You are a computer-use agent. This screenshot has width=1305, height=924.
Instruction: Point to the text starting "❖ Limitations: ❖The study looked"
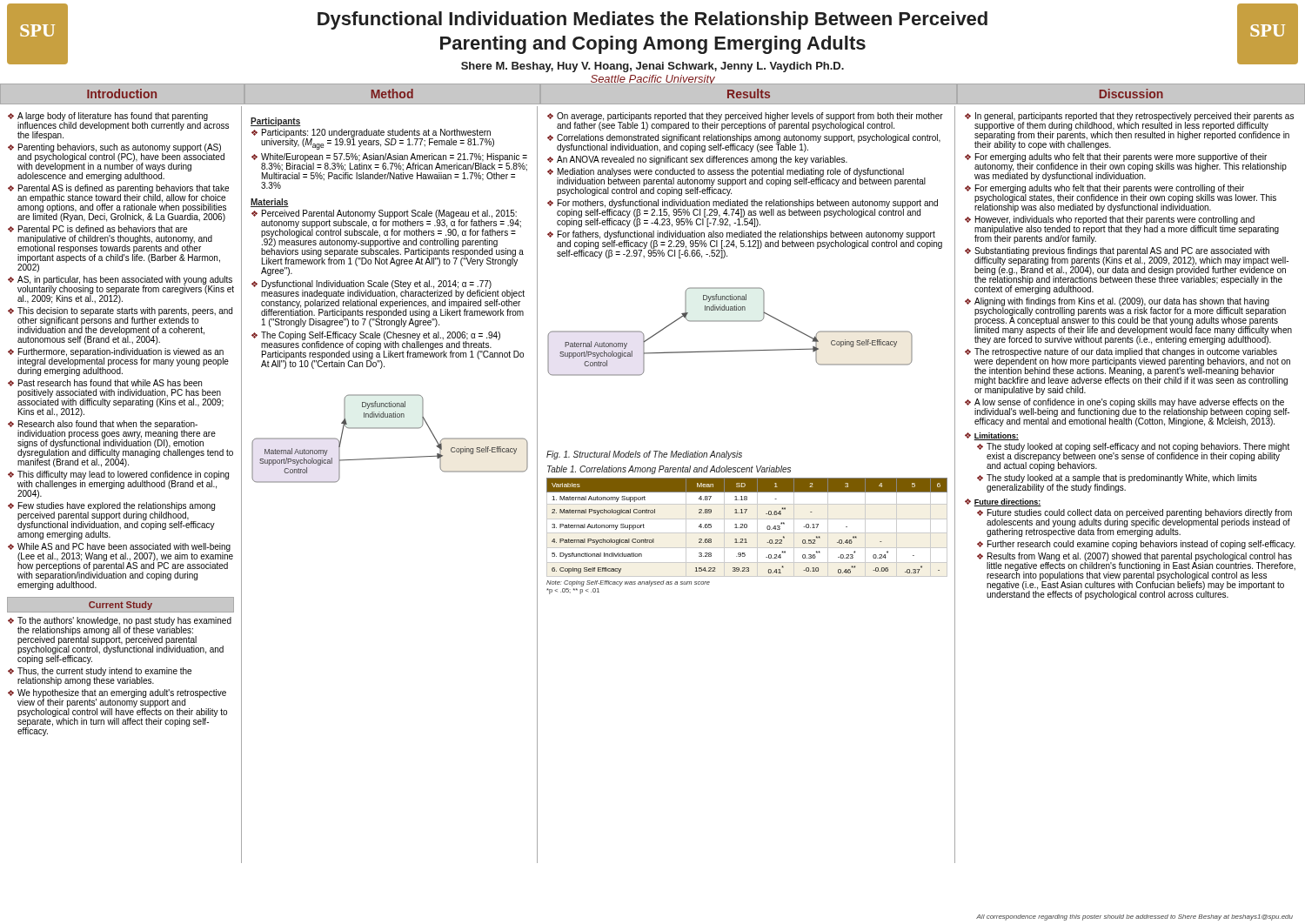(x=1130, y=462)
